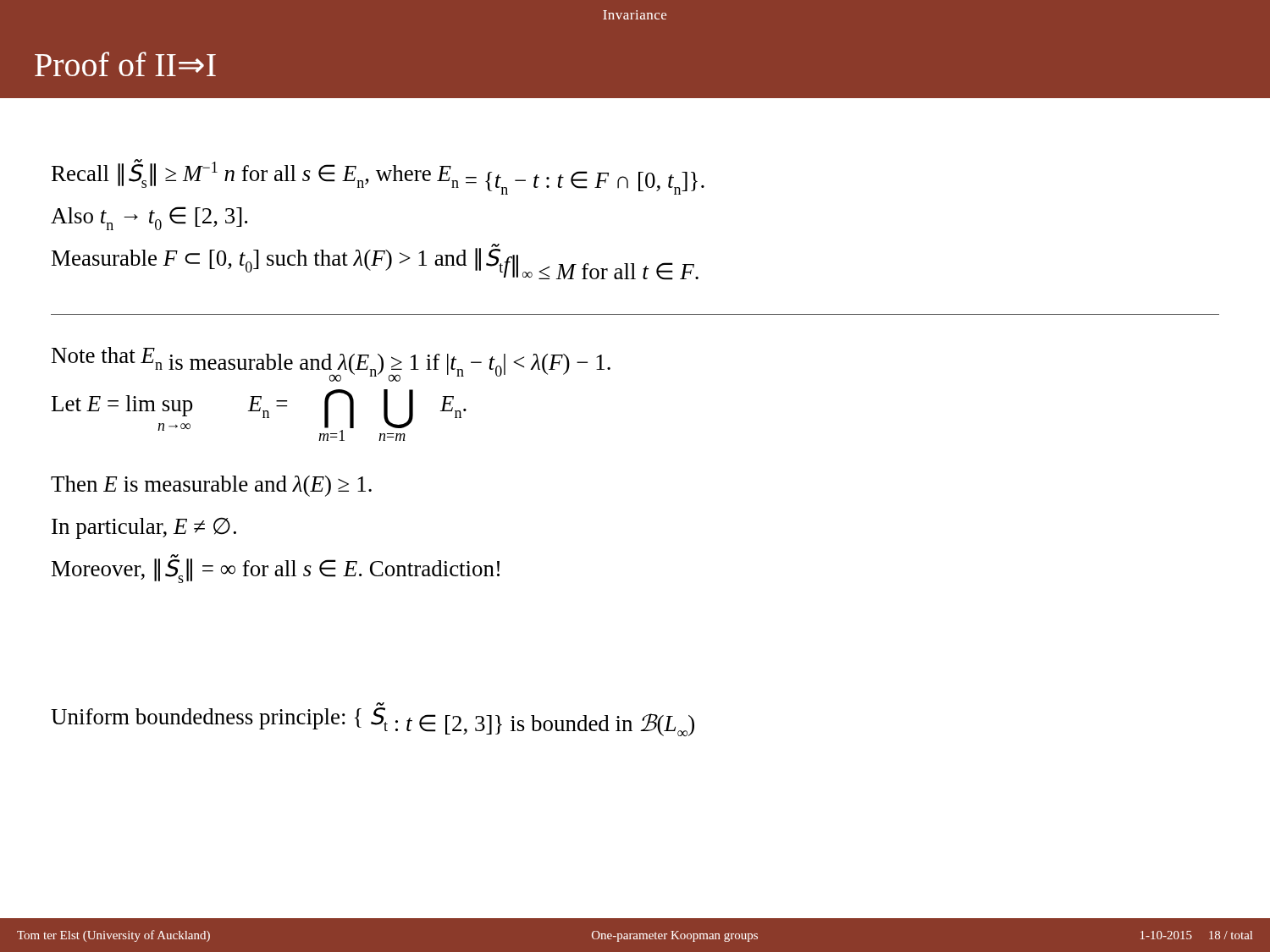Click the passage that begins "Uniform boundedness principle:"
The width and height of the screenshot is (1270, 952).
[x=635, y=716]
